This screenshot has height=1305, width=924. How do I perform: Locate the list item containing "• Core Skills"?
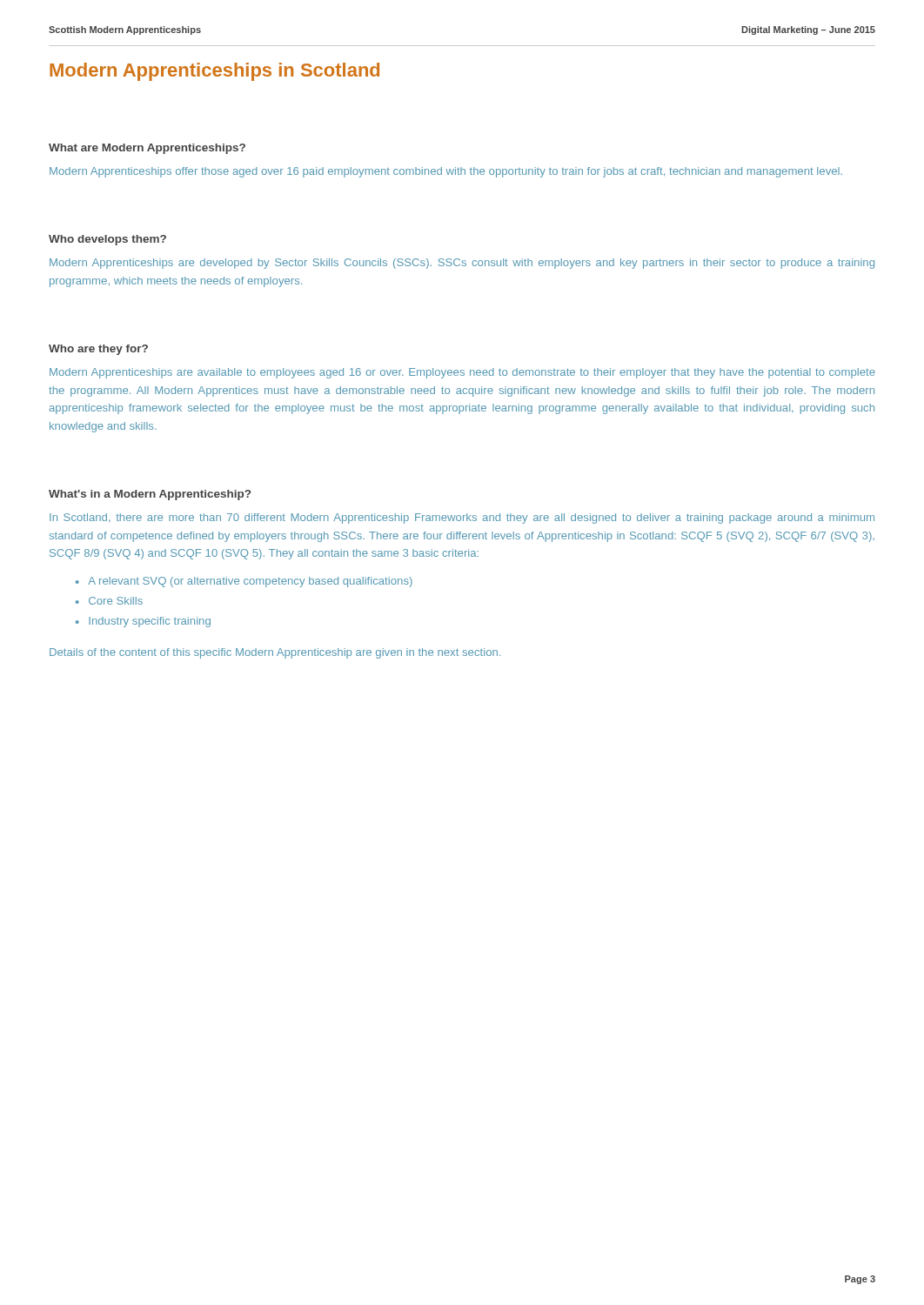click(x=109, y=602)
